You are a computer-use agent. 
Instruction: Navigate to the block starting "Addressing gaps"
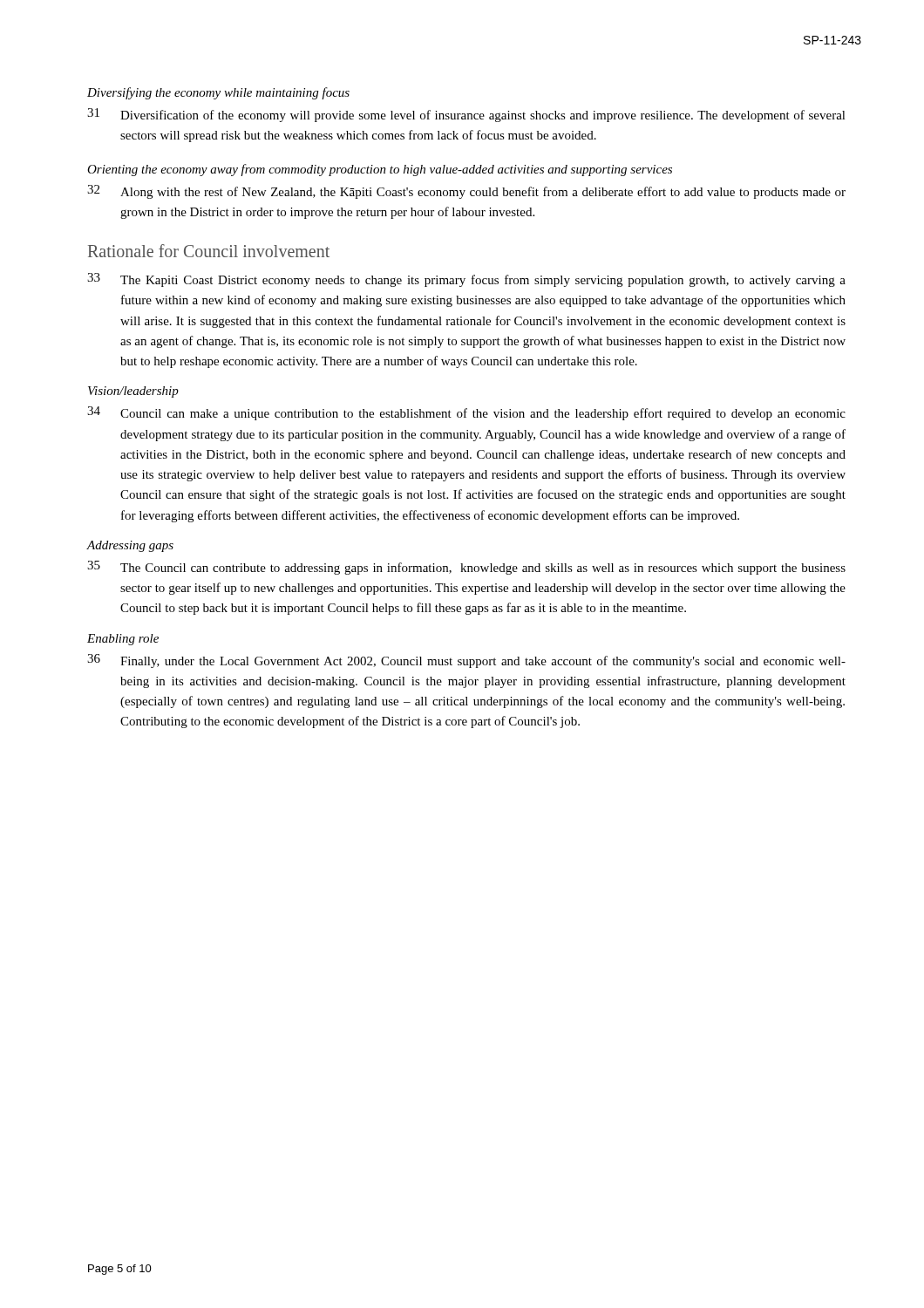(130, 545)
